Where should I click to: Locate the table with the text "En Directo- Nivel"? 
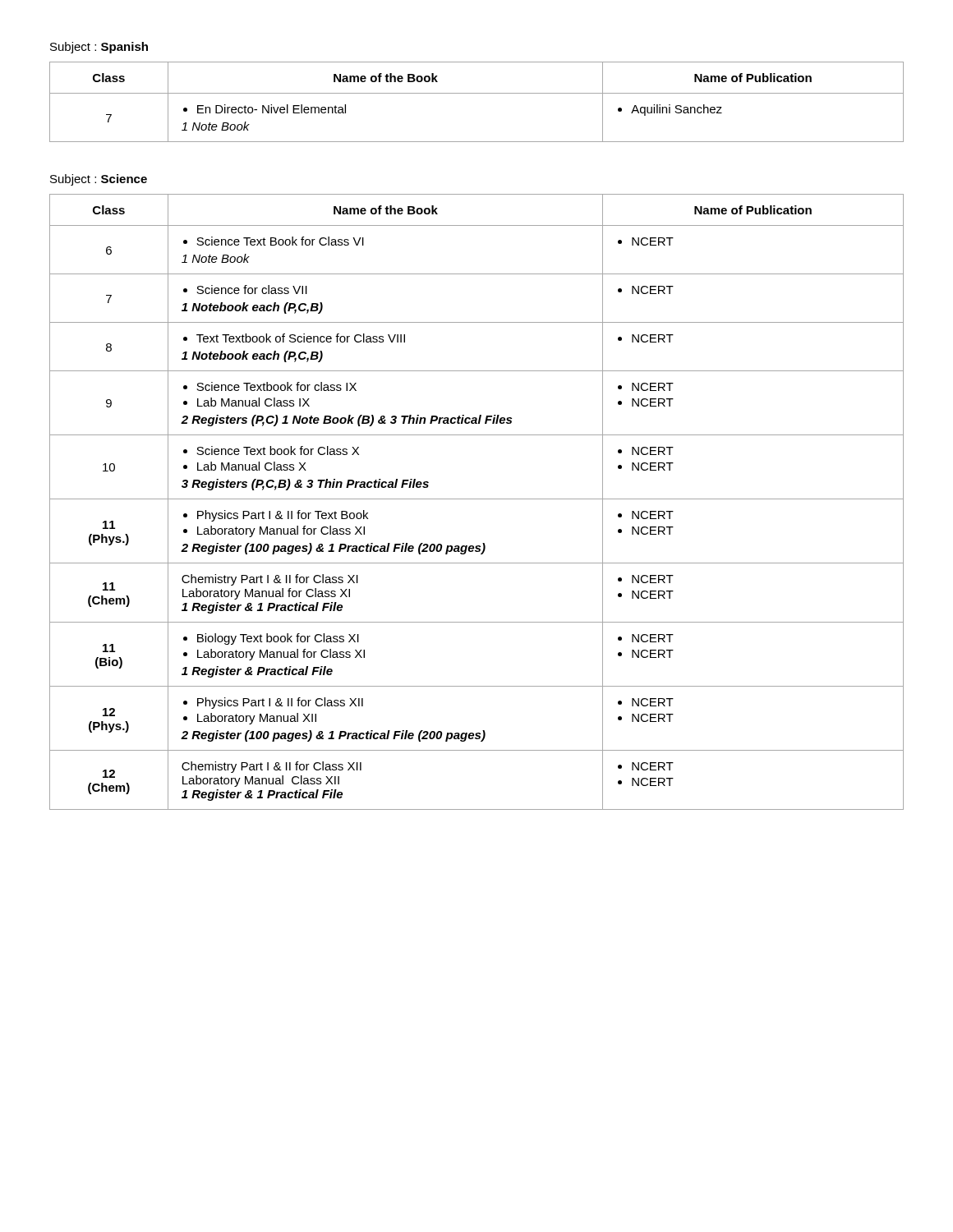(476, 102)
